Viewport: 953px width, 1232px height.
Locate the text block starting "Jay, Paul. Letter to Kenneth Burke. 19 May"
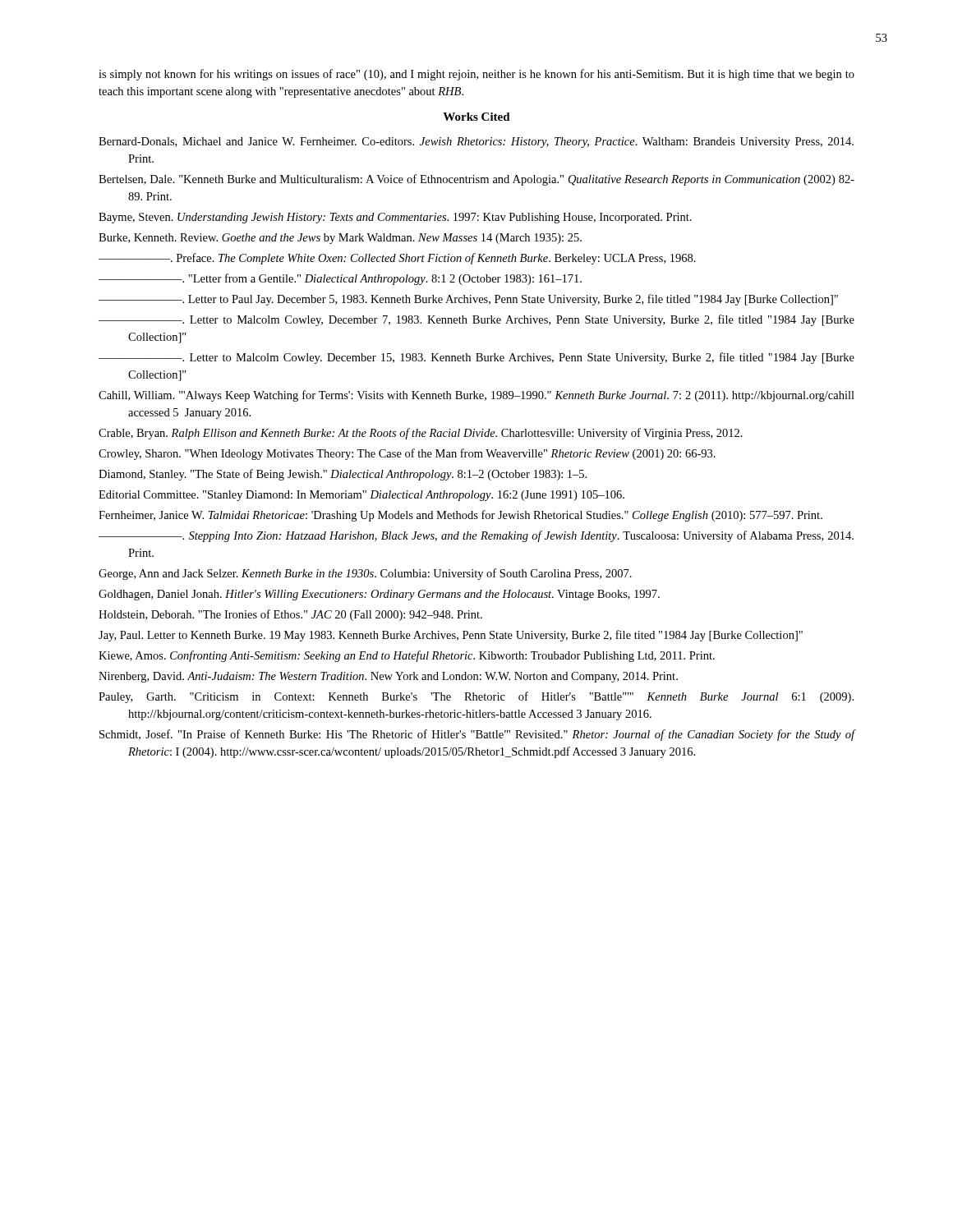[451, 635]
